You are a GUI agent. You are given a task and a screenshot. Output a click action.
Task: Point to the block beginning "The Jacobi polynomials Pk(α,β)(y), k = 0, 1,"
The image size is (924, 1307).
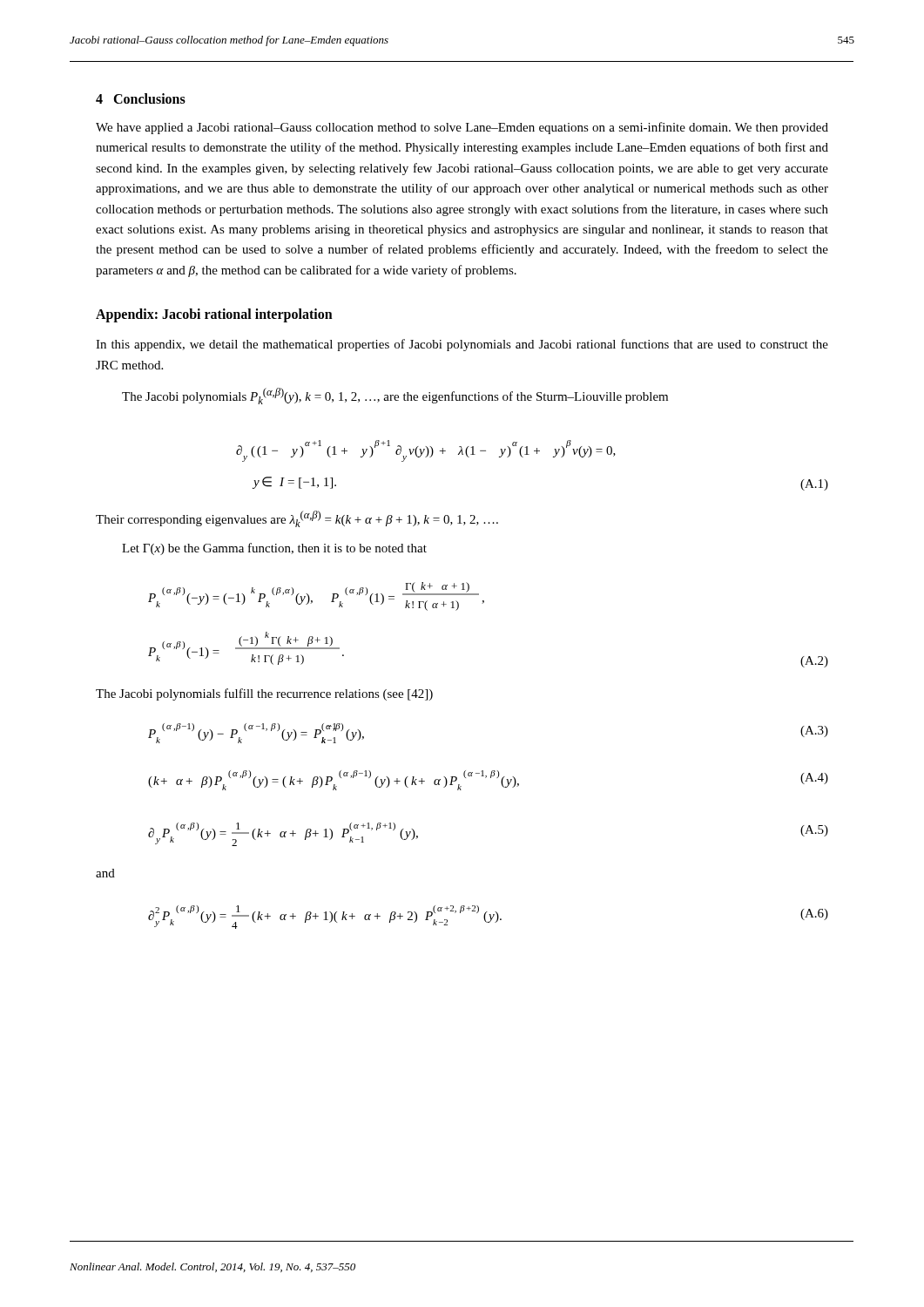click(x=395, y=396)
